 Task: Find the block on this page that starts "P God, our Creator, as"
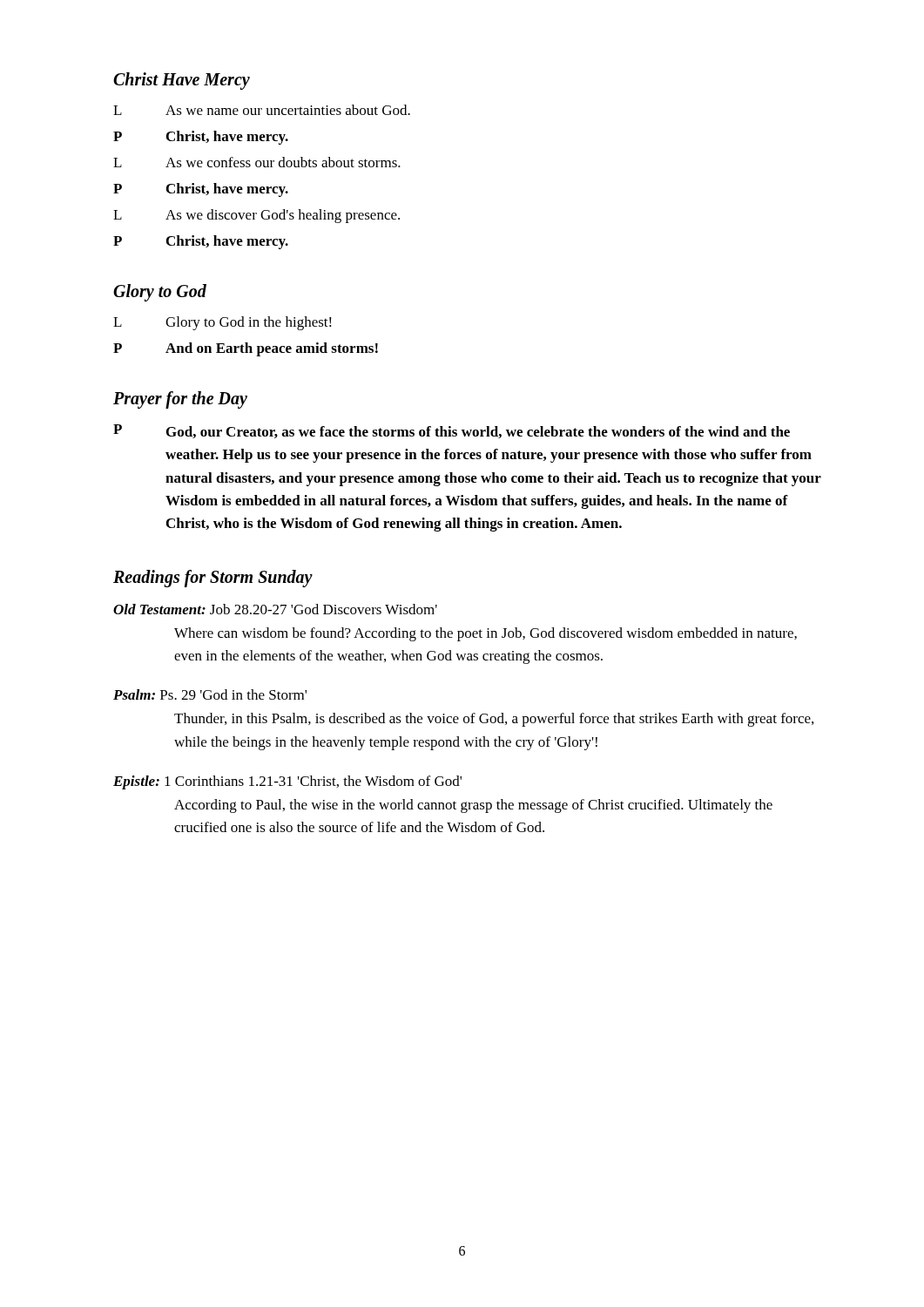coord(471,478)
